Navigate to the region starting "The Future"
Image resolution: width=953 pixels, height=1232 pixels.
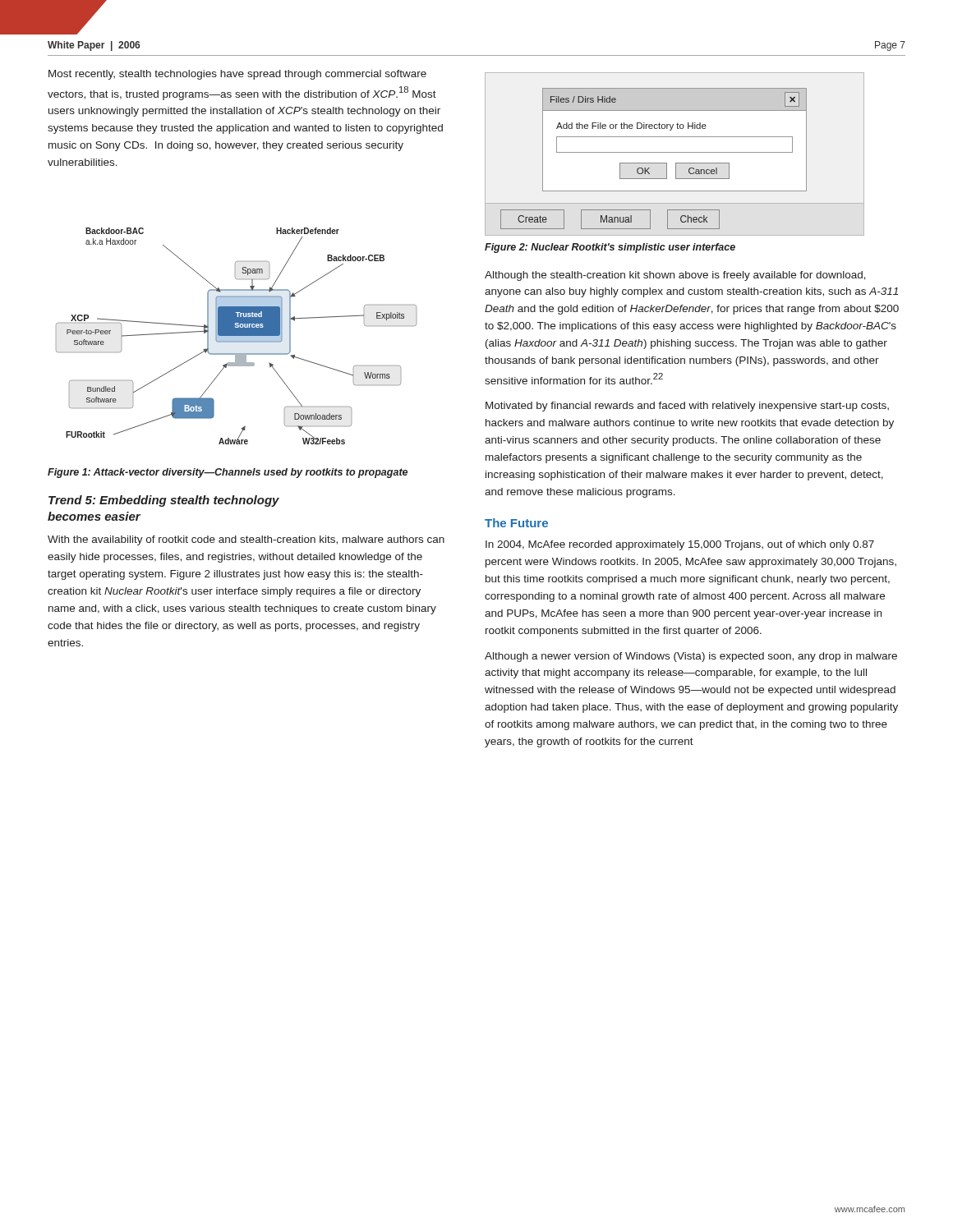coord(517,523)
